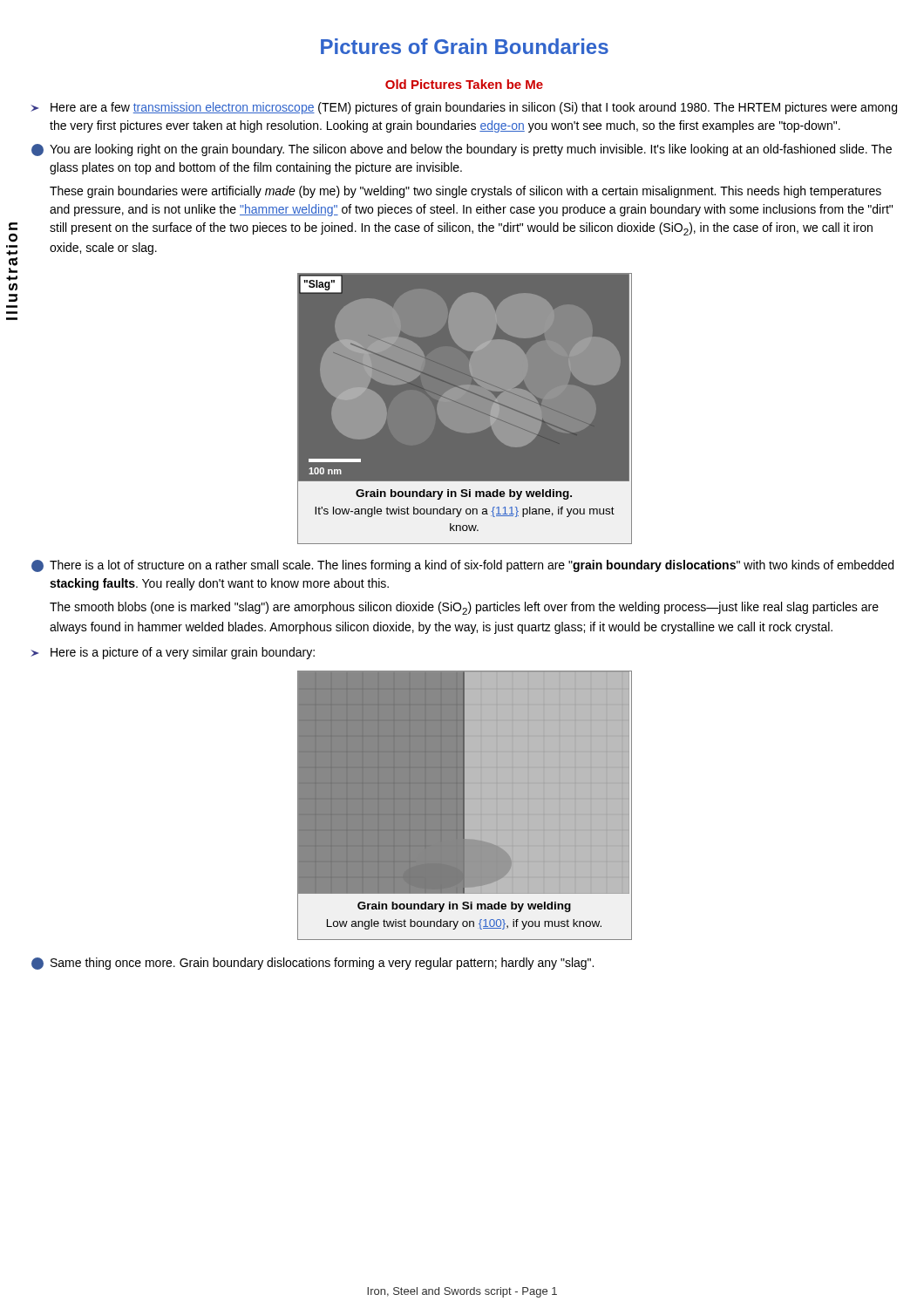Find the element starting "Here is a picture of"
The image size is (924, 1308).
pyautogui.click(x=173, y=653)
